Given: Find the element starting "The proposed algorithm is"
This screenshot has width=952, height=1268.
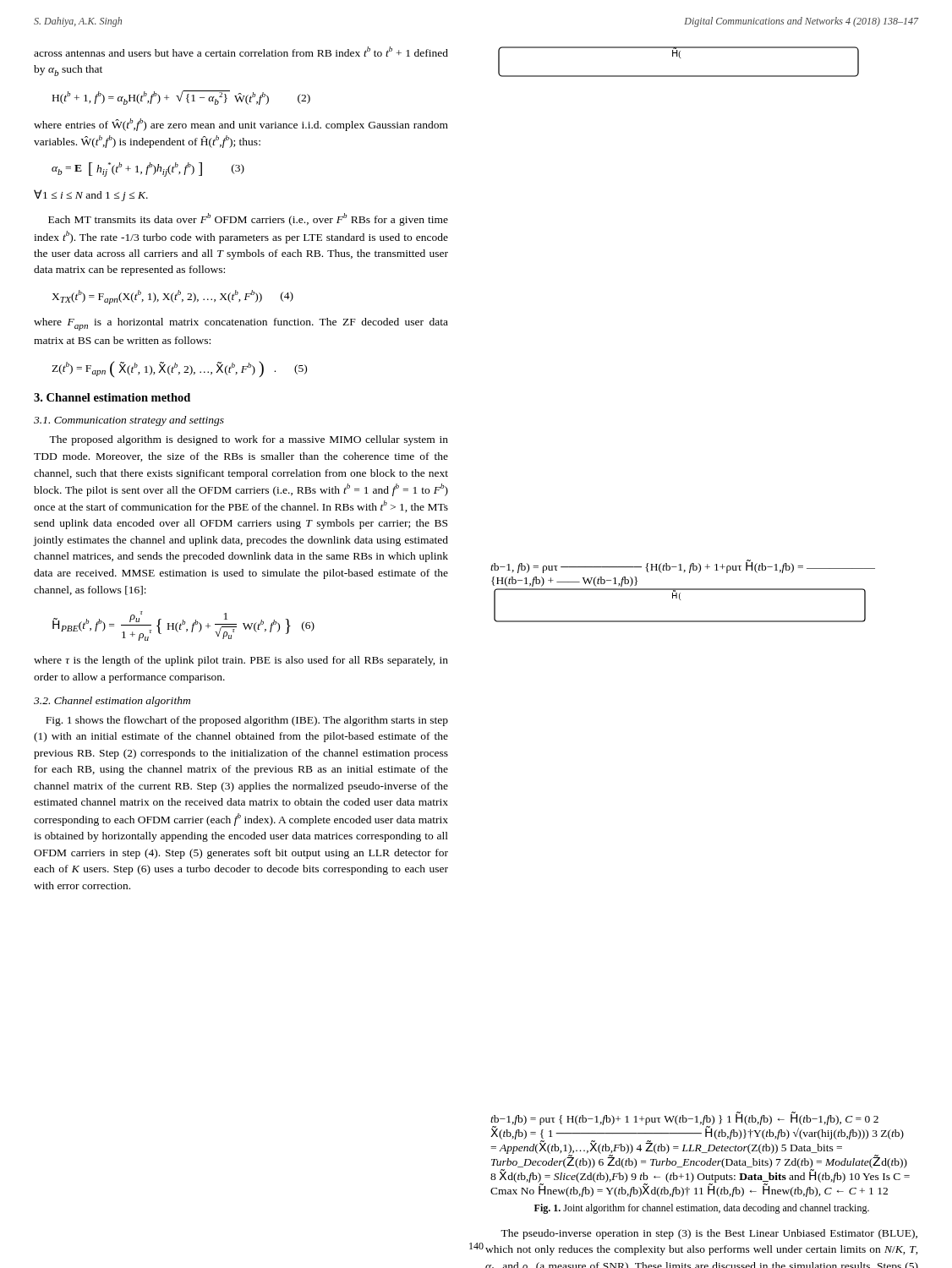Looking at the screenshot, I should point(241,514).
